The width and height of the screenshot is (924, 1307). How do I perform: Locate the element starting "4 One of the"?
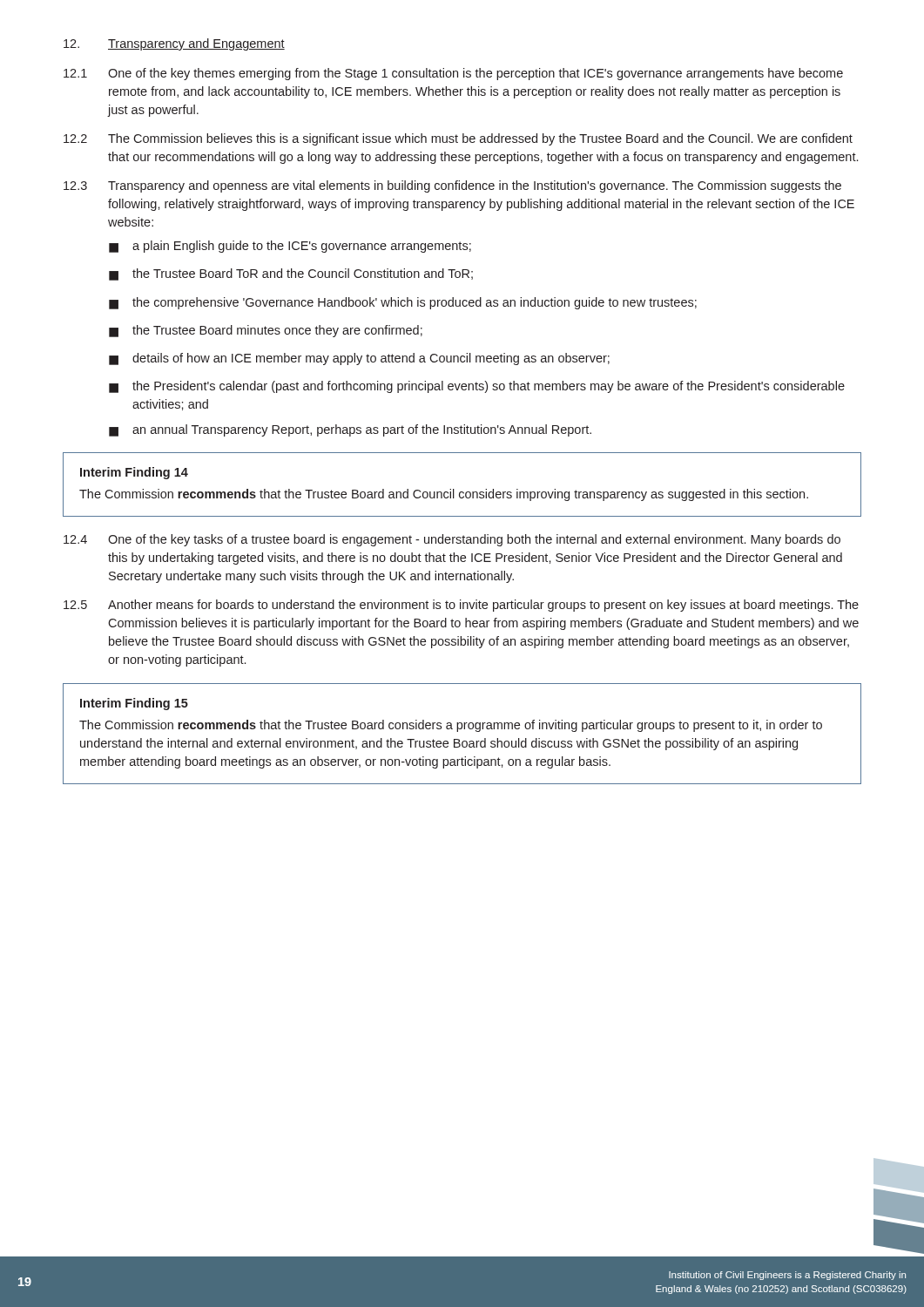tap(462, 558)
